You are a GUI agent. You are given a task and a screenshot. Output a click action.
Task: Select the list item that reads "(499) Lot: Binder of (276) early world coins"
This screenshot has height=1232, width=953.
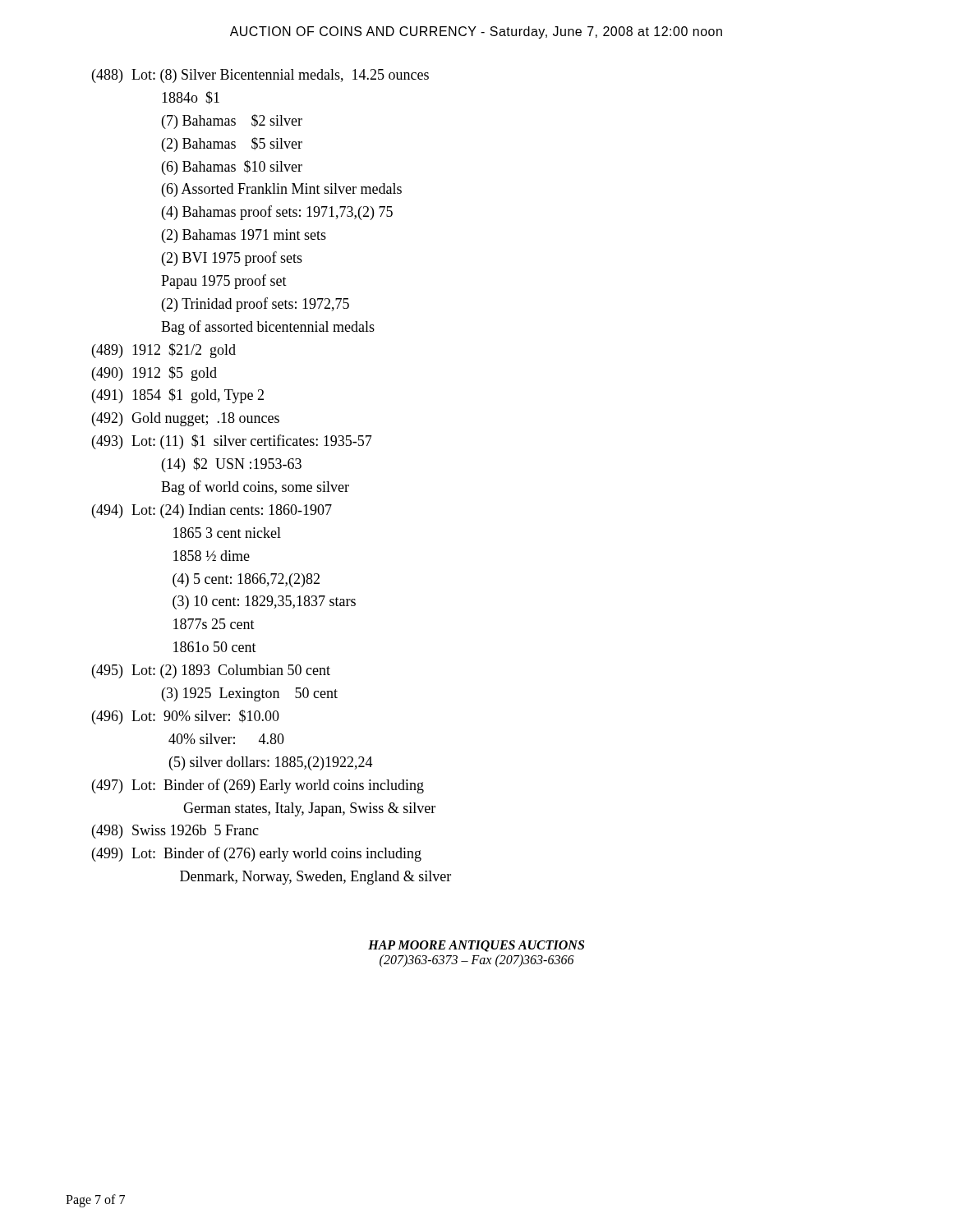[257, 854]
